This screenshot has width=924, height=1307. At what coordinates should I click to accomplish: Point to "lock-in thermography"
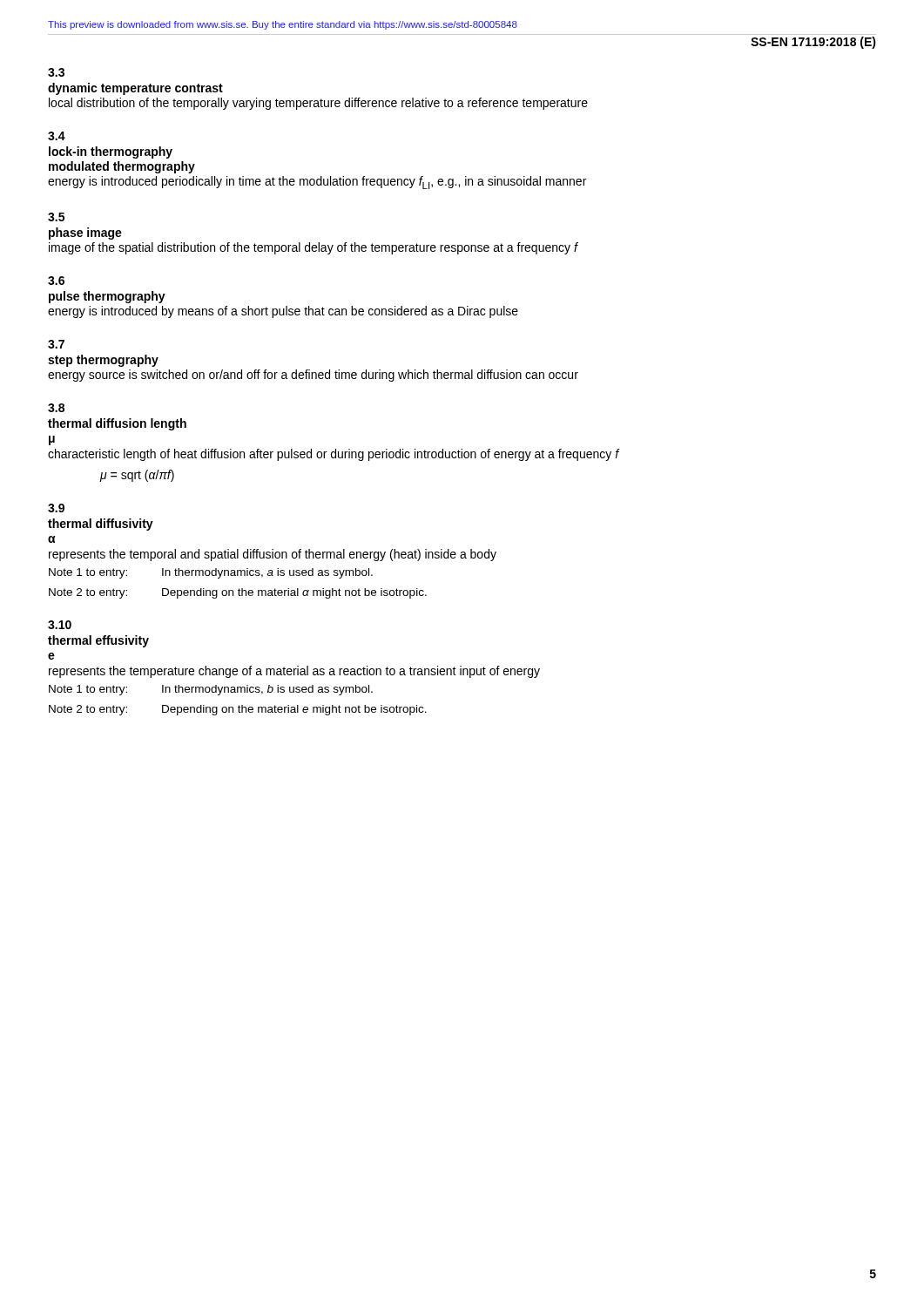pyautogui.click(x=110, y=152)
